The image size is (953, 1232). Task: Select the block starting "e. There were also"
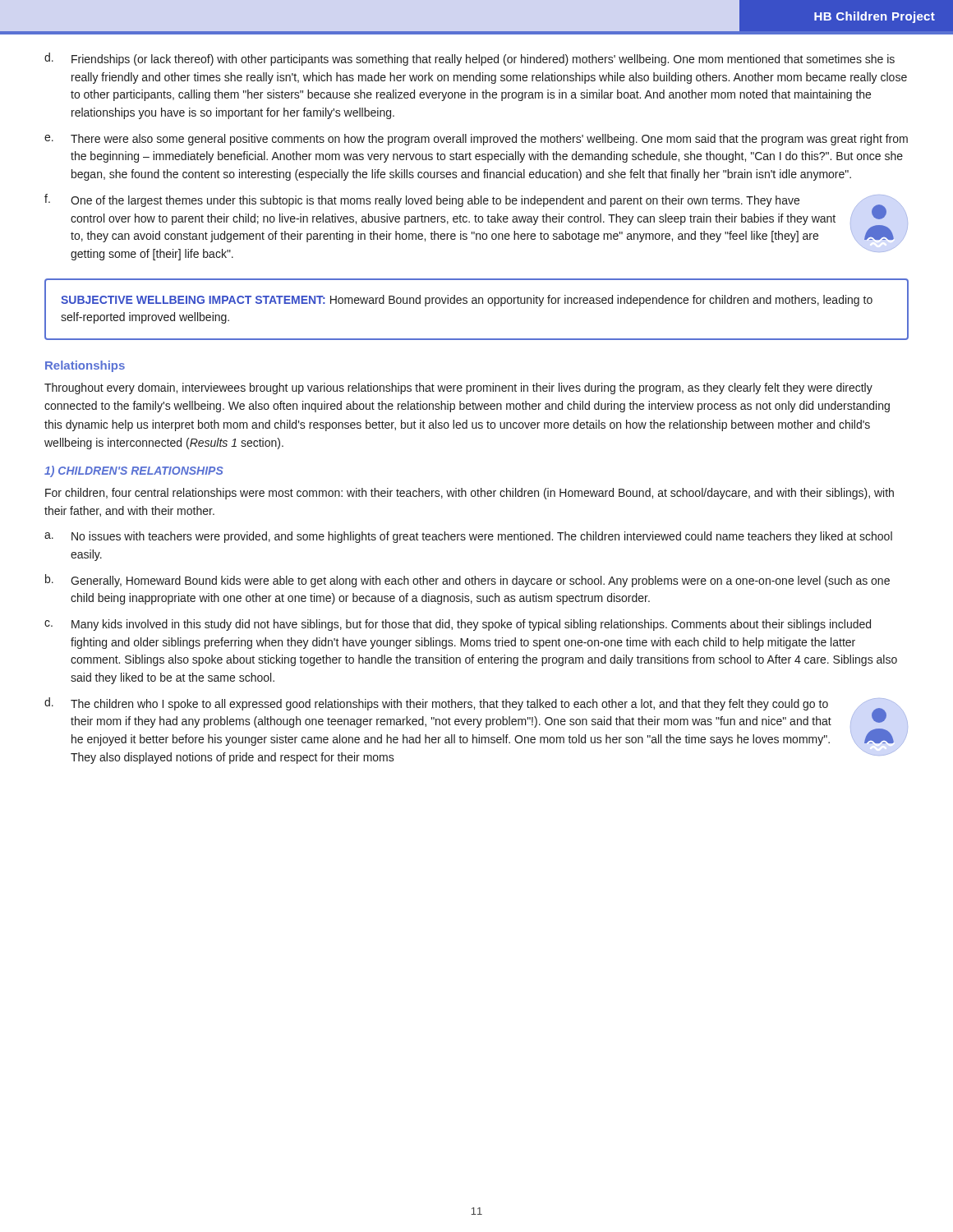(476, 157)
